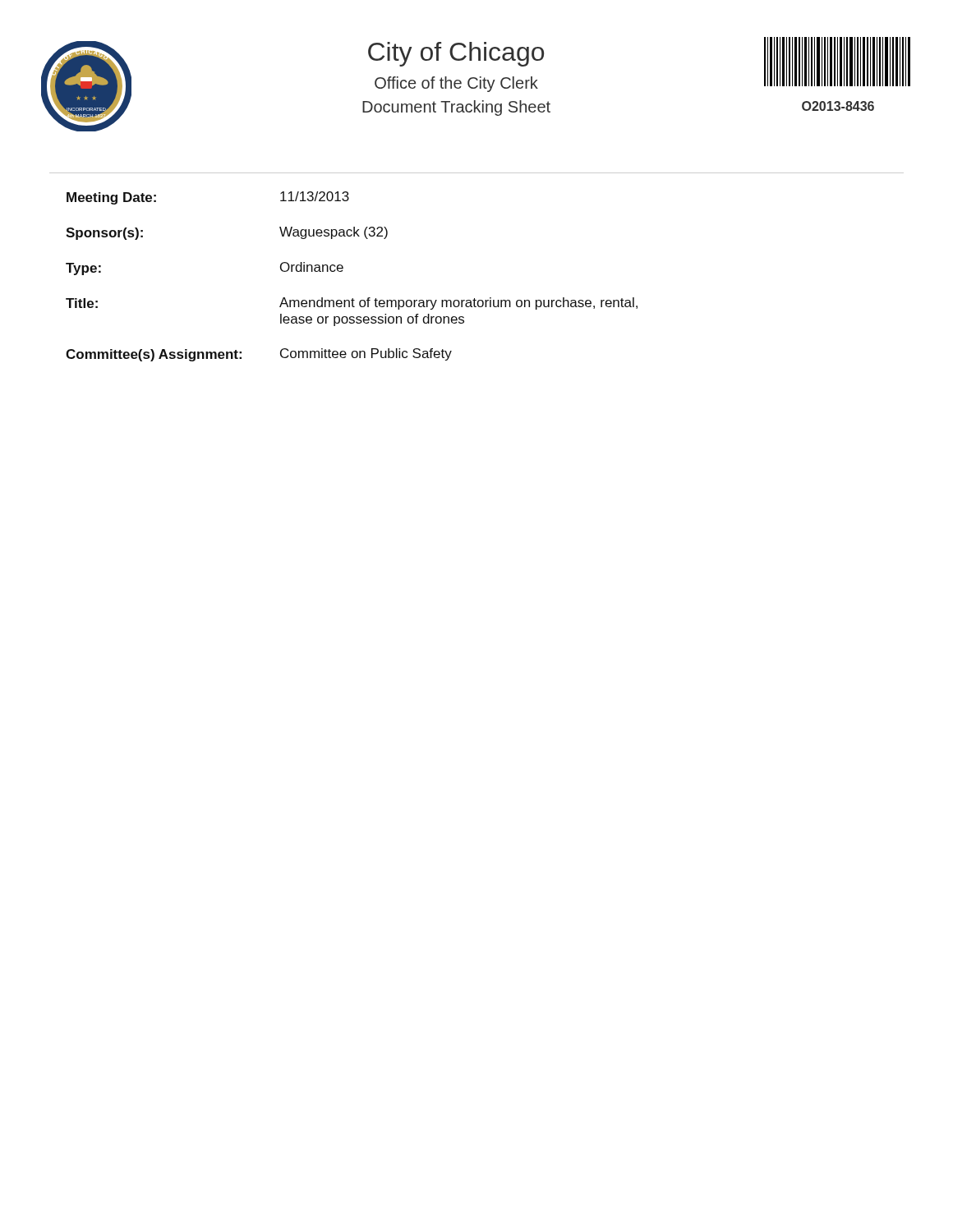Click on the logo
The image size is (953, 1232).
86,86
